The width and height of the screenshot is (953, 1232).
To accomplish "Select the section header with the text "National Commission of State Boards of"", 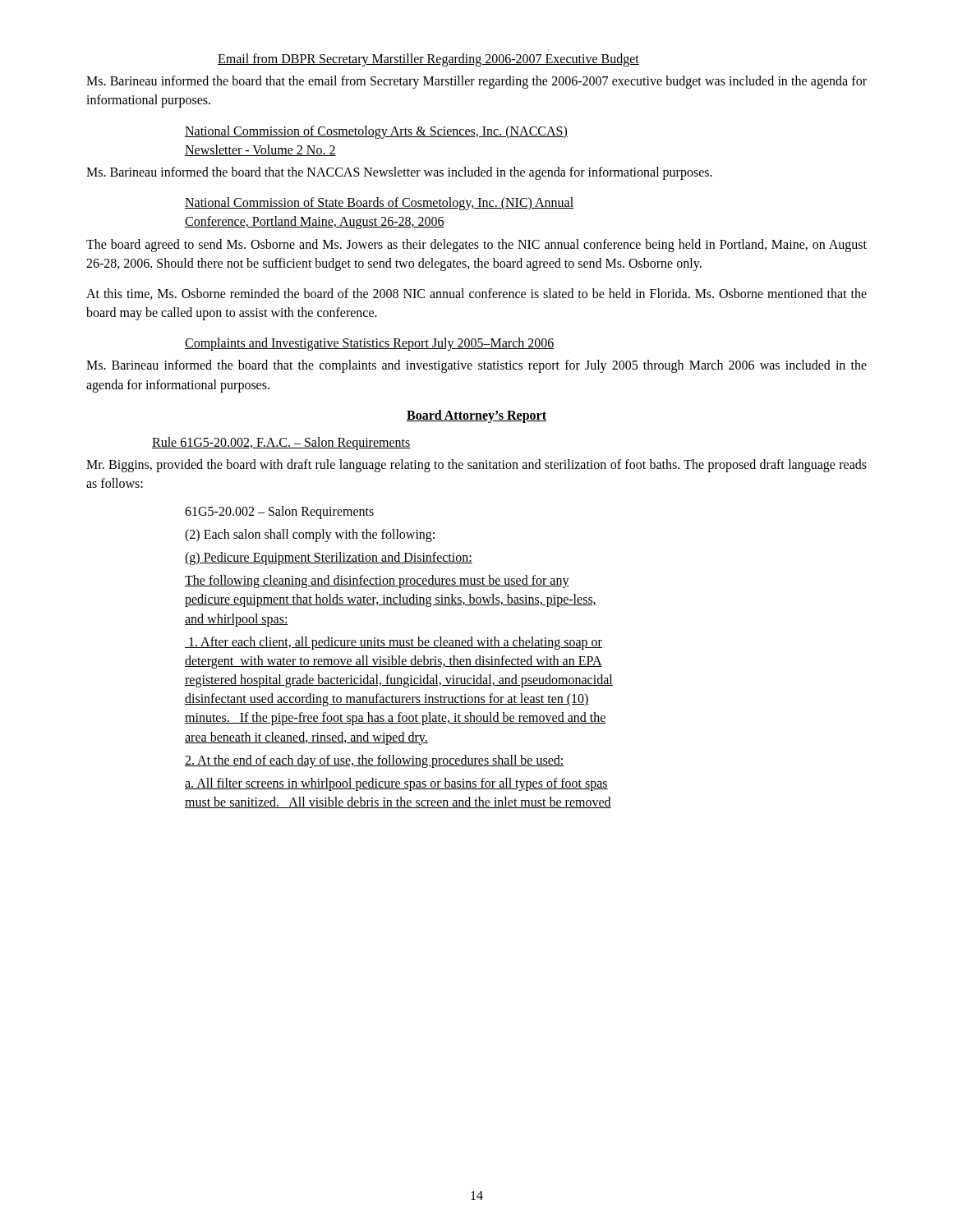I will (379, 212).
